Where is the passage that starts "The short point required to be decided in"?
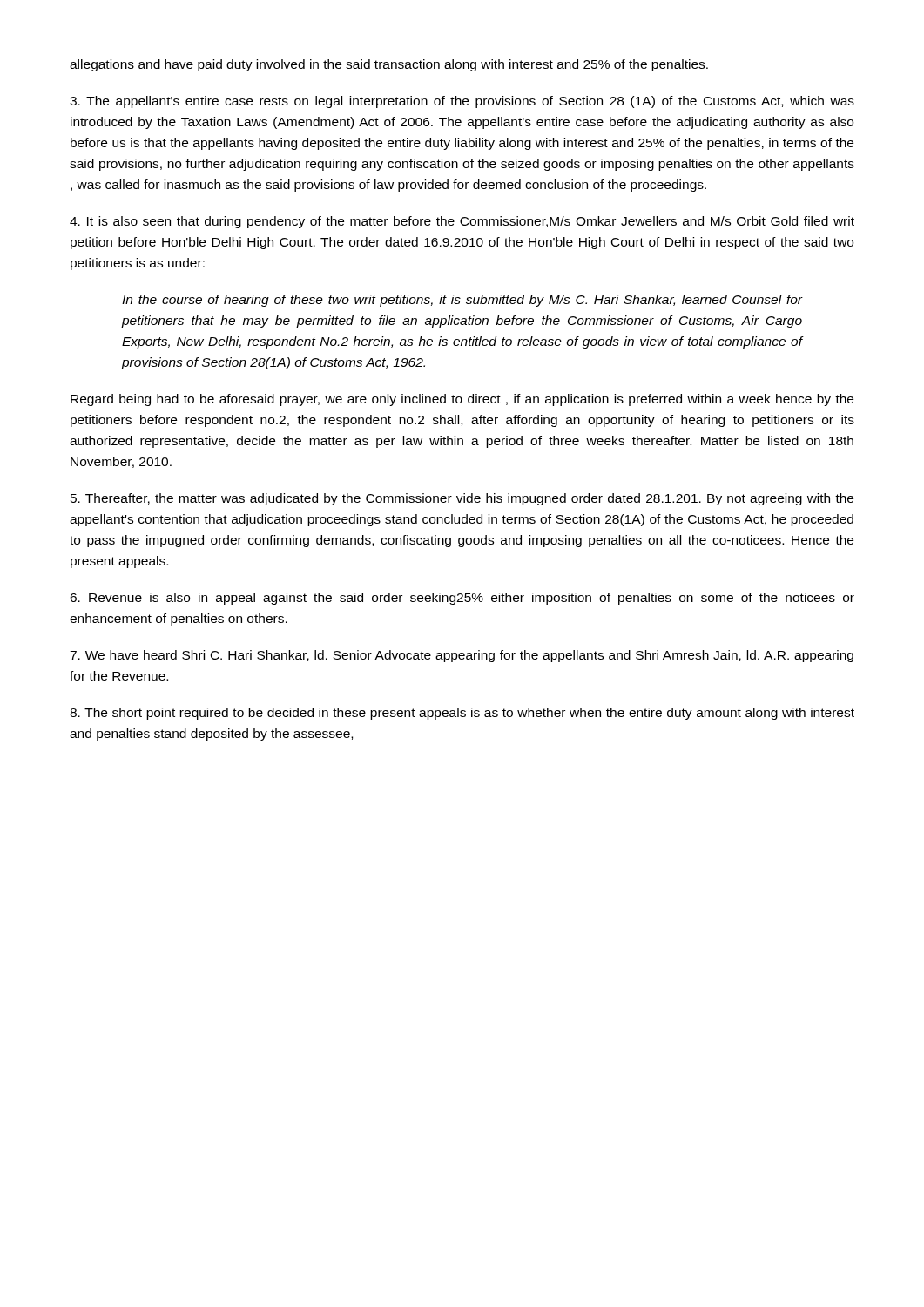924x1307 pixels. click(462, 723)
